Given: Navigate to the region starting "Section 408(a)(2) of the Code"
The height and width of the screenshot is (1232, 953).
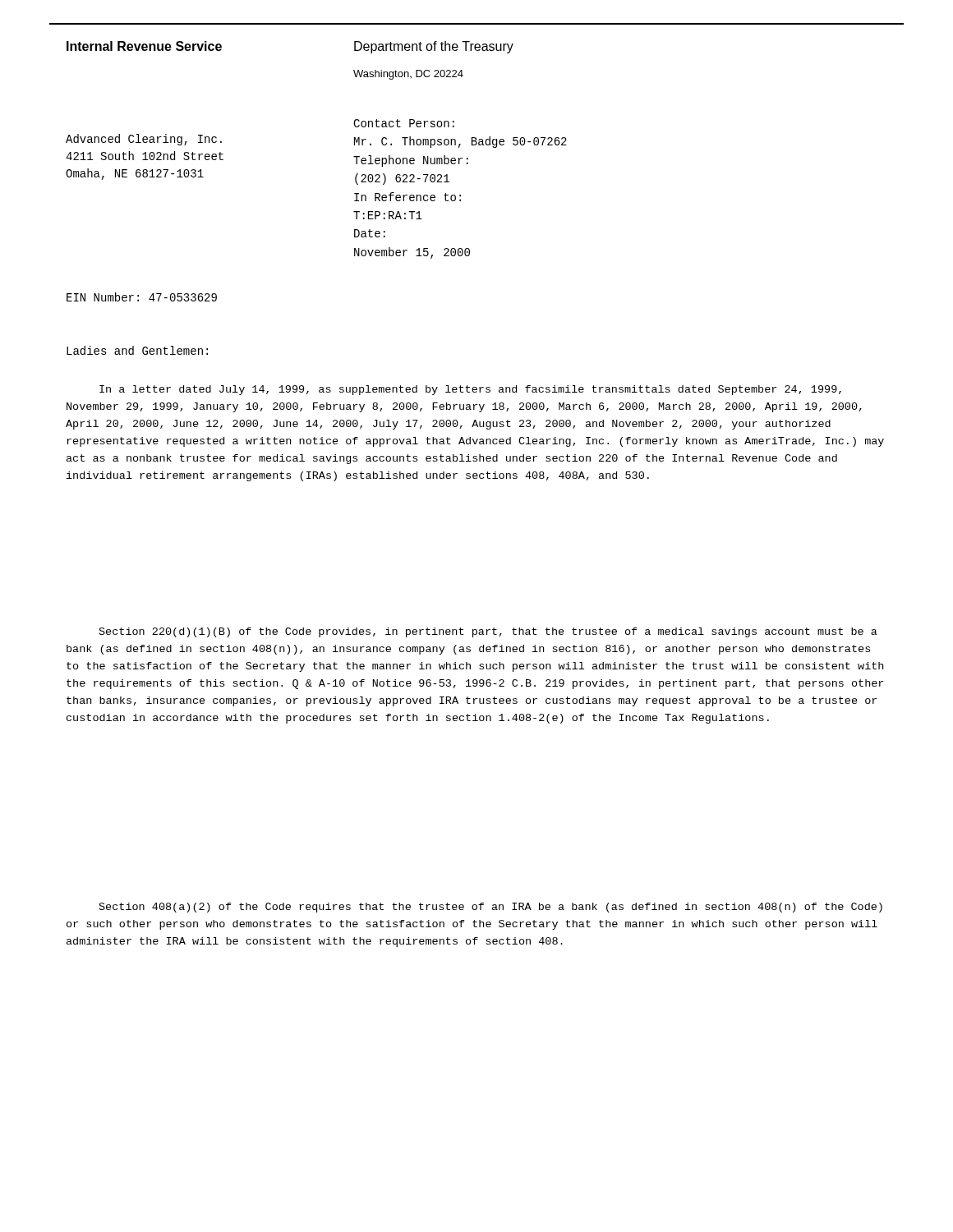Looking at the screenshot, I should (x=476, y=925).
